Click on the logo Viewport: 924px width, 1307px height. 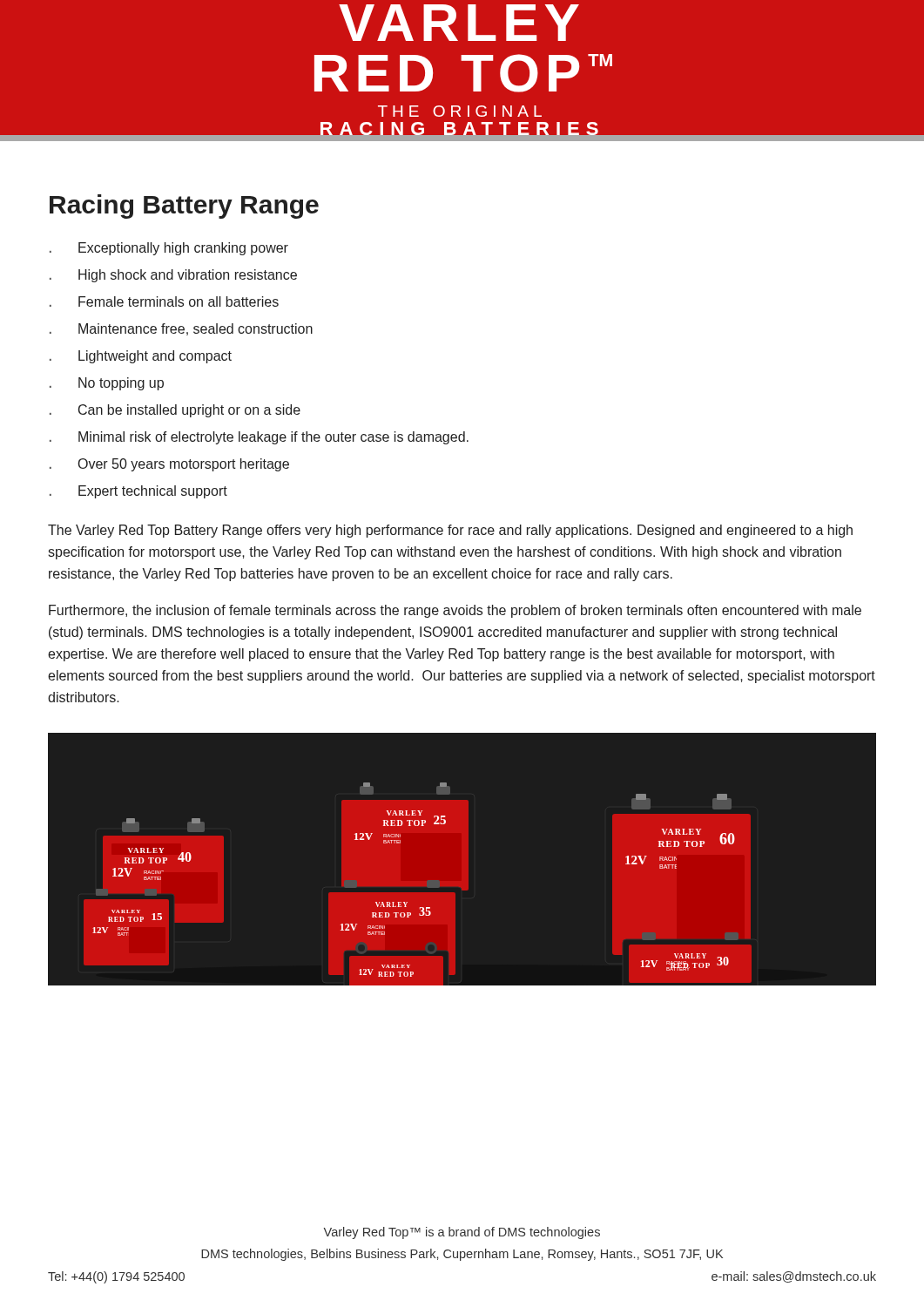pyautogui.click(x=462, y=71)
